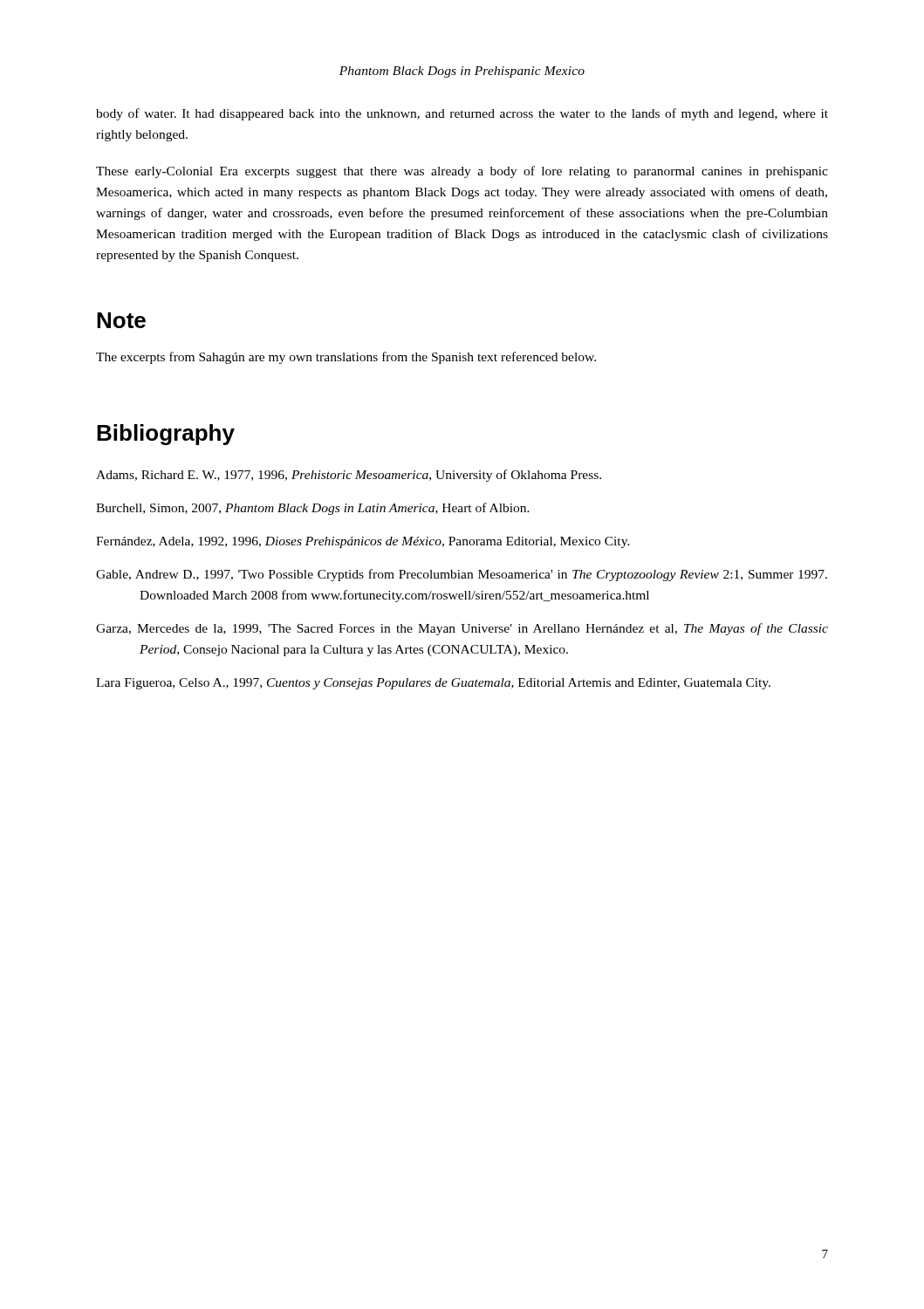924x1309 pixels.
Task: Select the list item that says "Lara Figueroa, Celso A., 1997, Cuentos y"
Action: pyautogui.click(x=434, y=682)
